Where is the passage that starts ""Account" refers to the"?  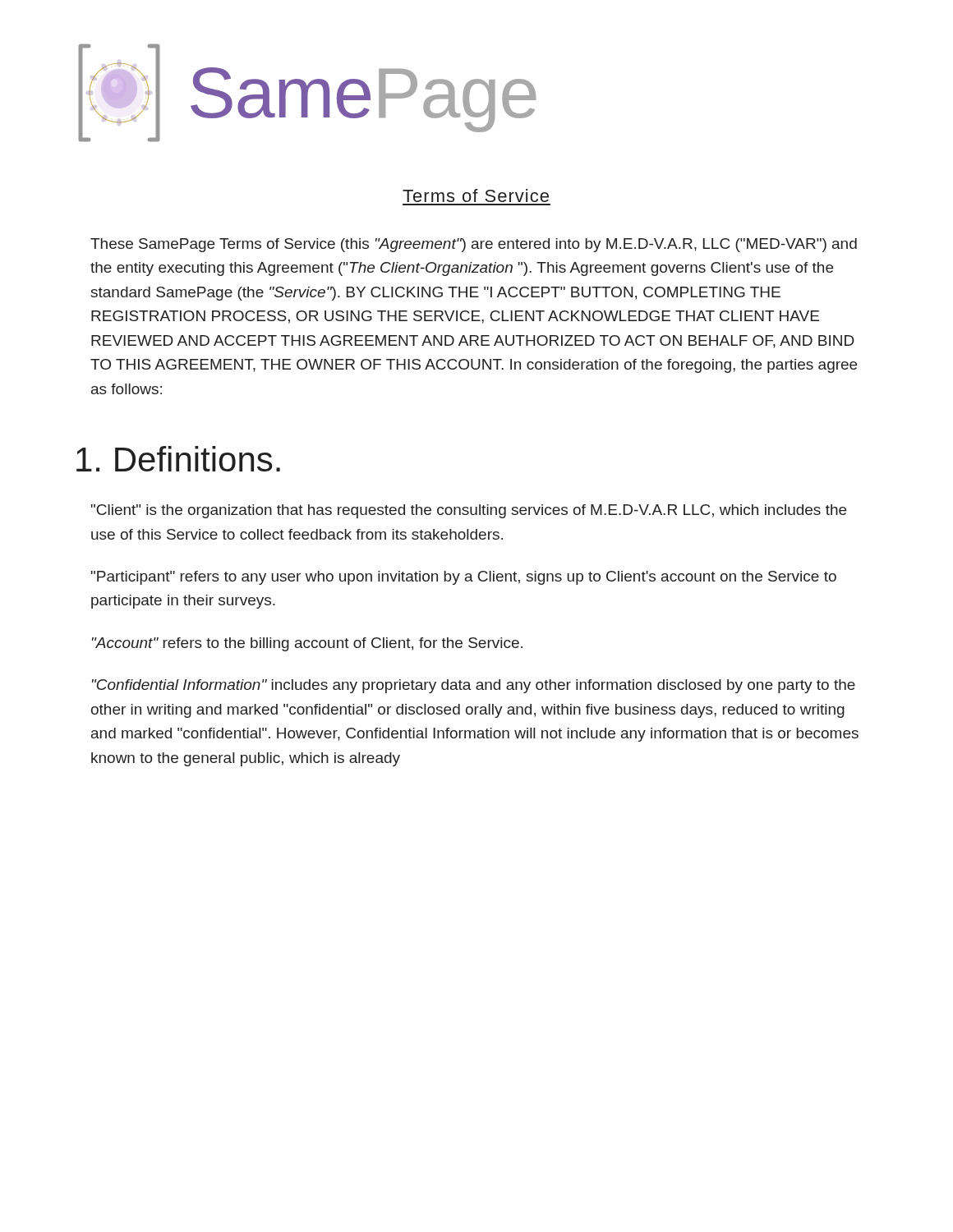307,642
